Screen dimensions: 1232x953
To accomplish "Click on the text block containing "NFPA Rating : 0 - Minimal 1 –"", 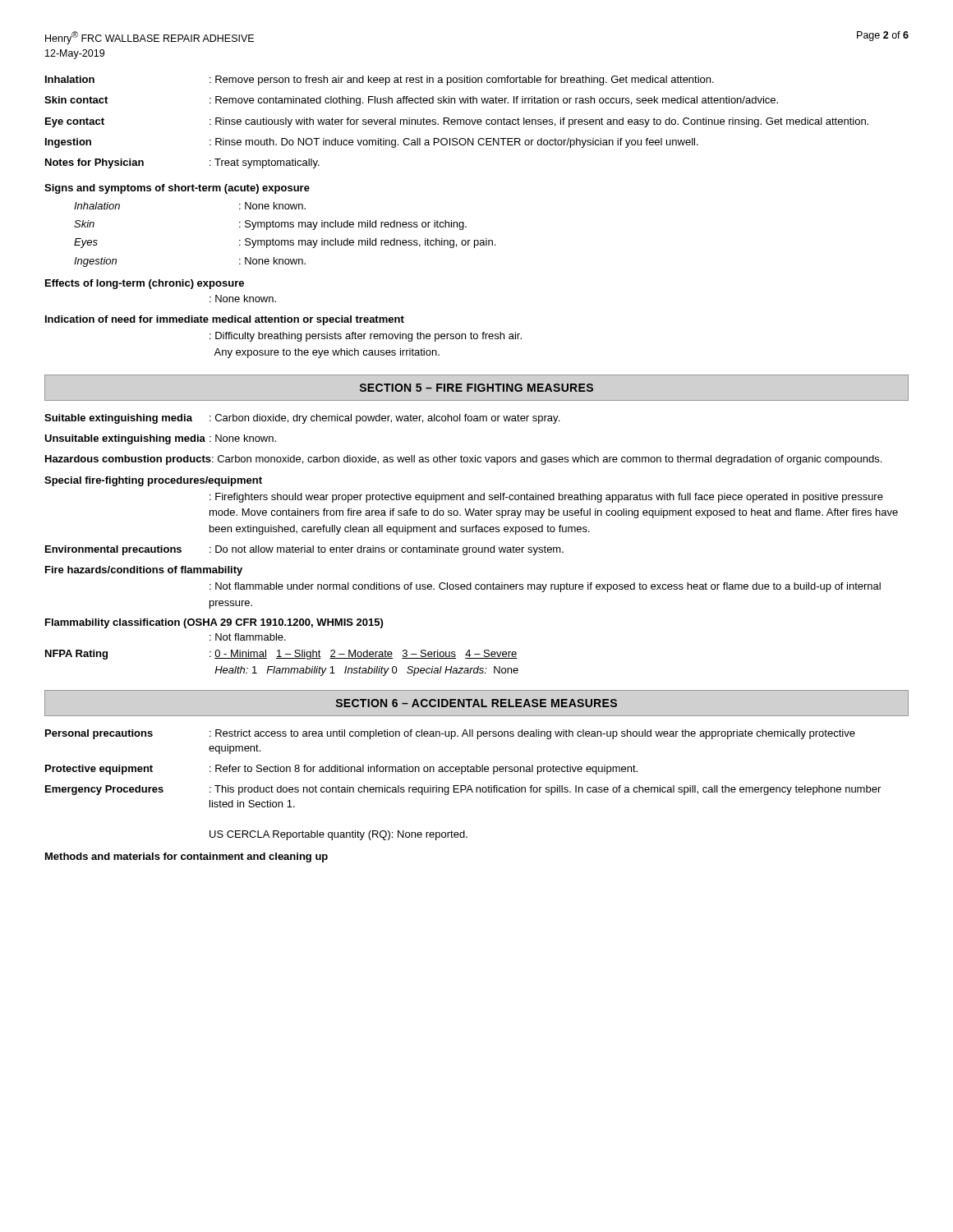I will (x=476, y=662).
